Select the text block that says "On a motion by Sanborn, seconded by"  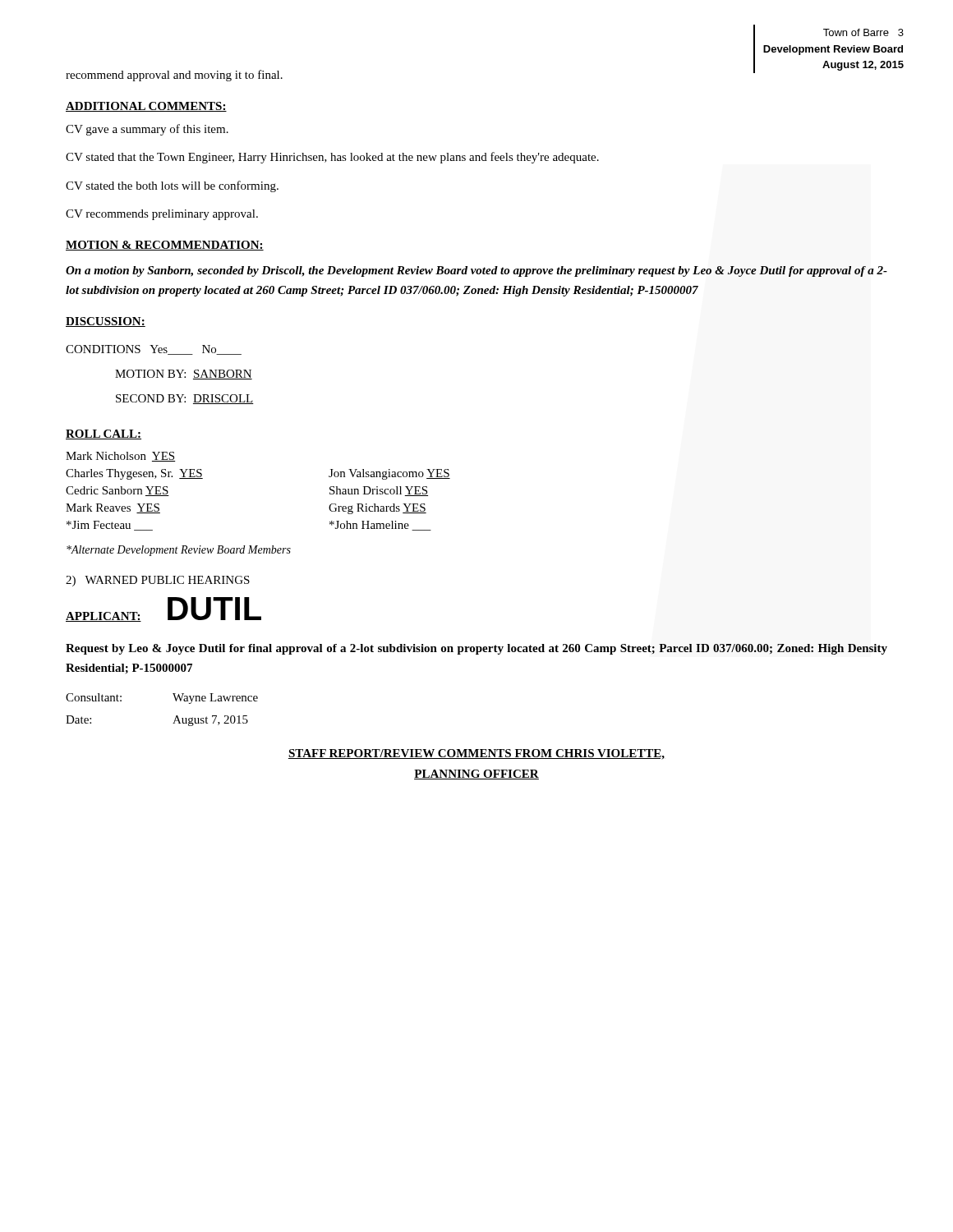click(x=476, y=280)
